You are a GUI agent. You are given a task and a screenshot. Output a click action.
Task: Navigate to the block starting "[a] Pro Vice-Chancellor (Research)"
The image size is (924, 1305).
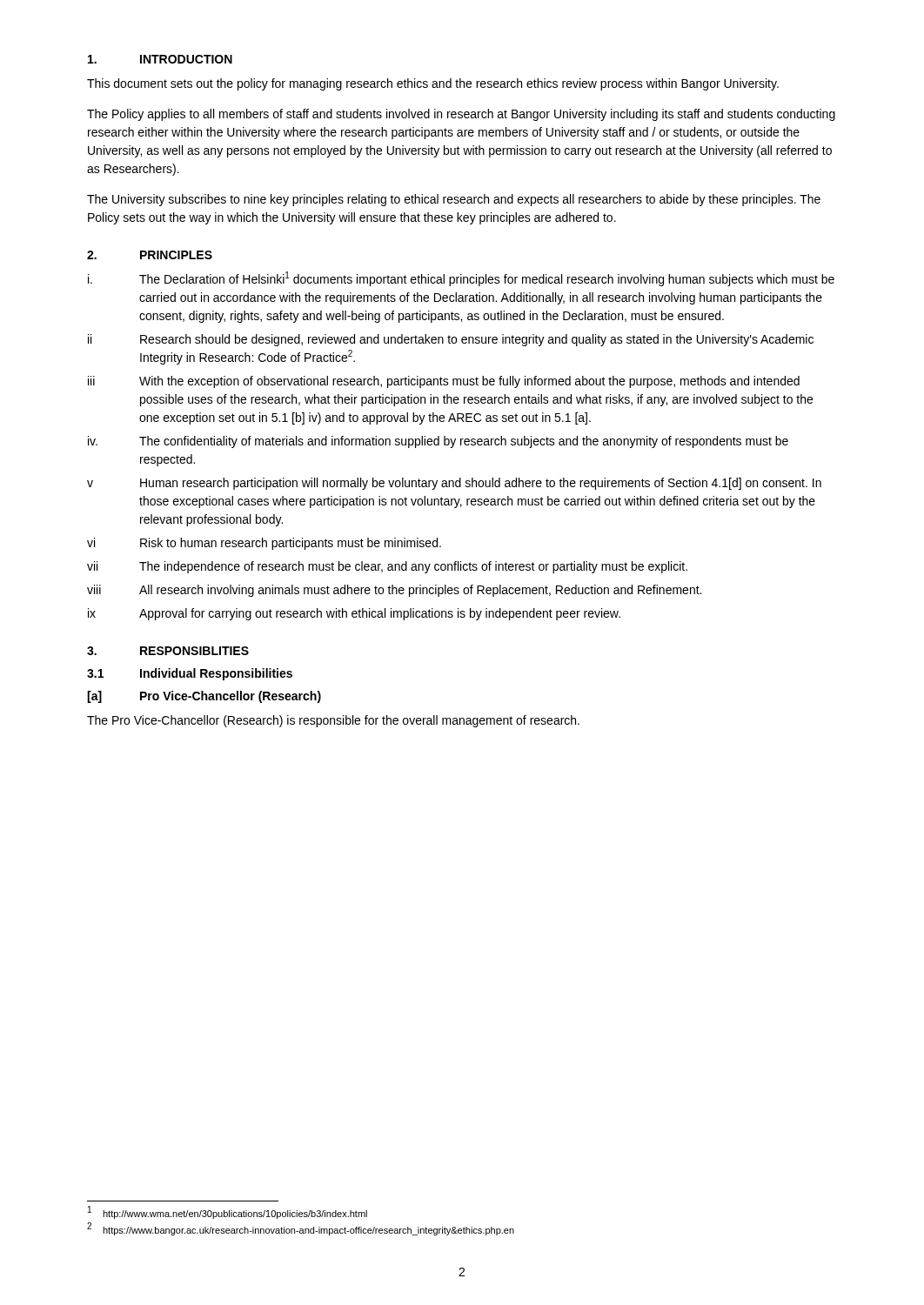click(x=204, y=696)
